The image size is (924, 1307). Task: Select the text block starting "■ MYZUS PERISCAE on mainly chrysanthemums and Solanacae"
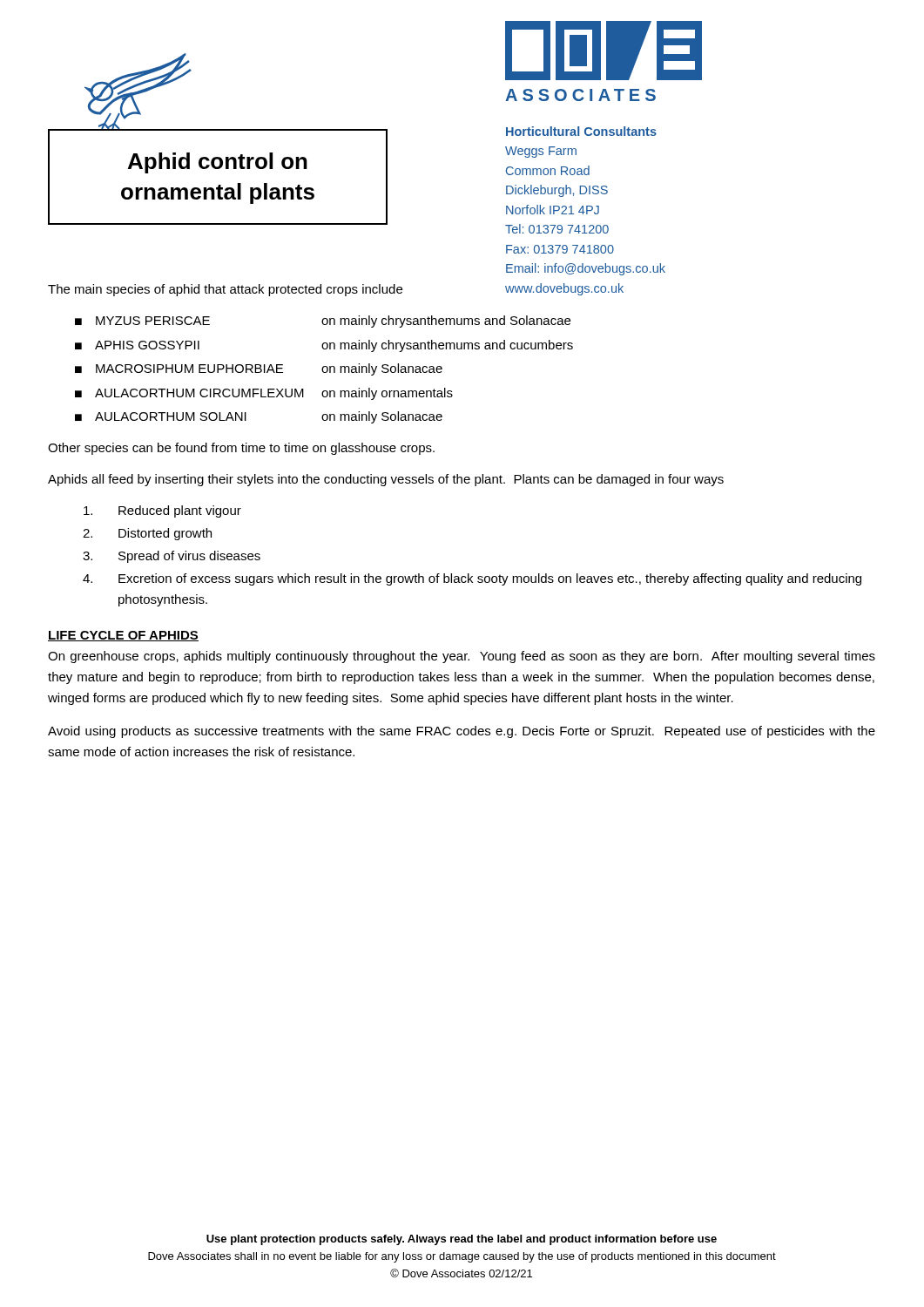pyautogui.click(x=323, y=321)
